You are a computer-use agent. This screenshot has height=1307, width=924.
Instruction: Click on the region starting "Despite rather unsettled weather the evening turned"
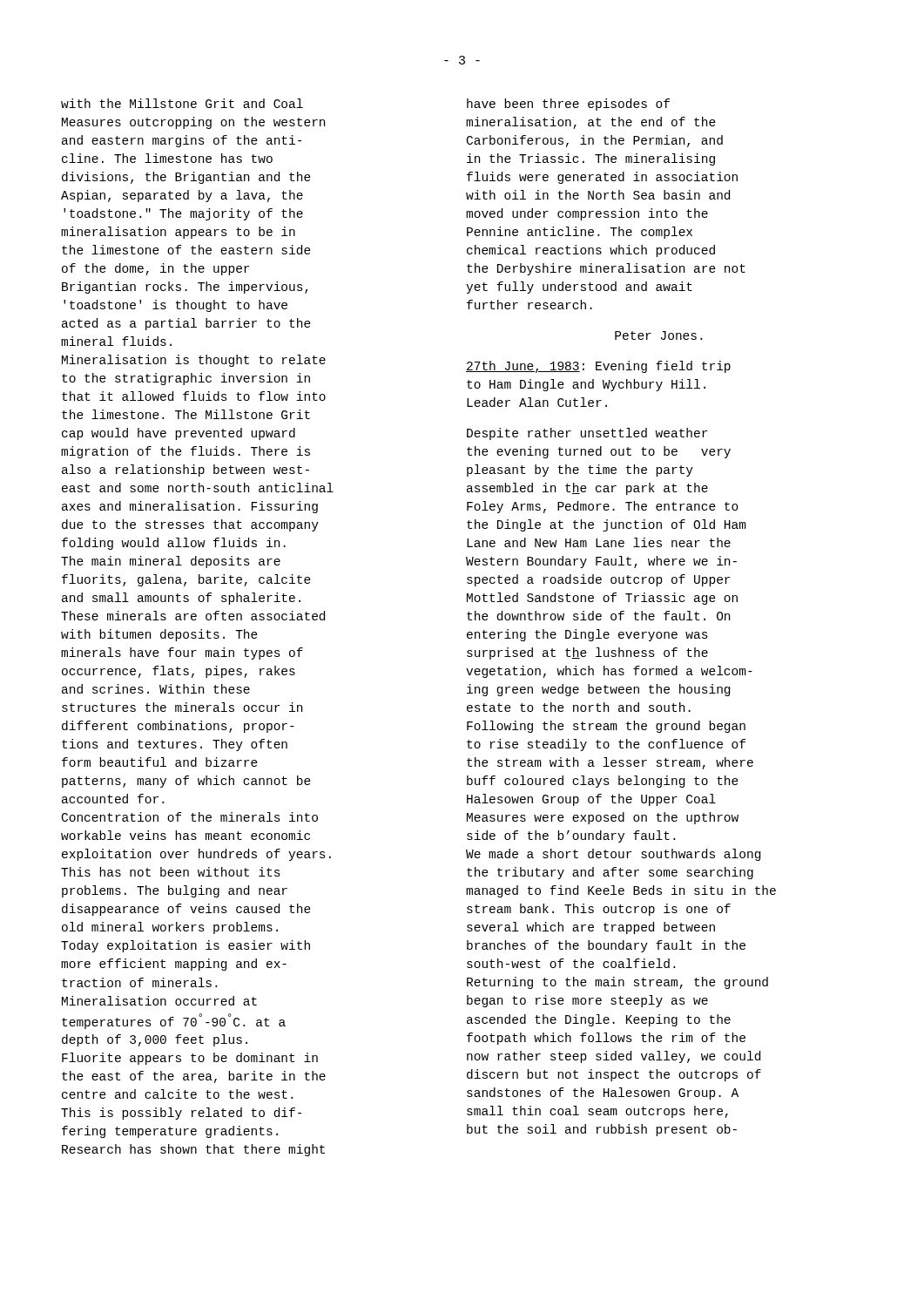coord(621,782)
